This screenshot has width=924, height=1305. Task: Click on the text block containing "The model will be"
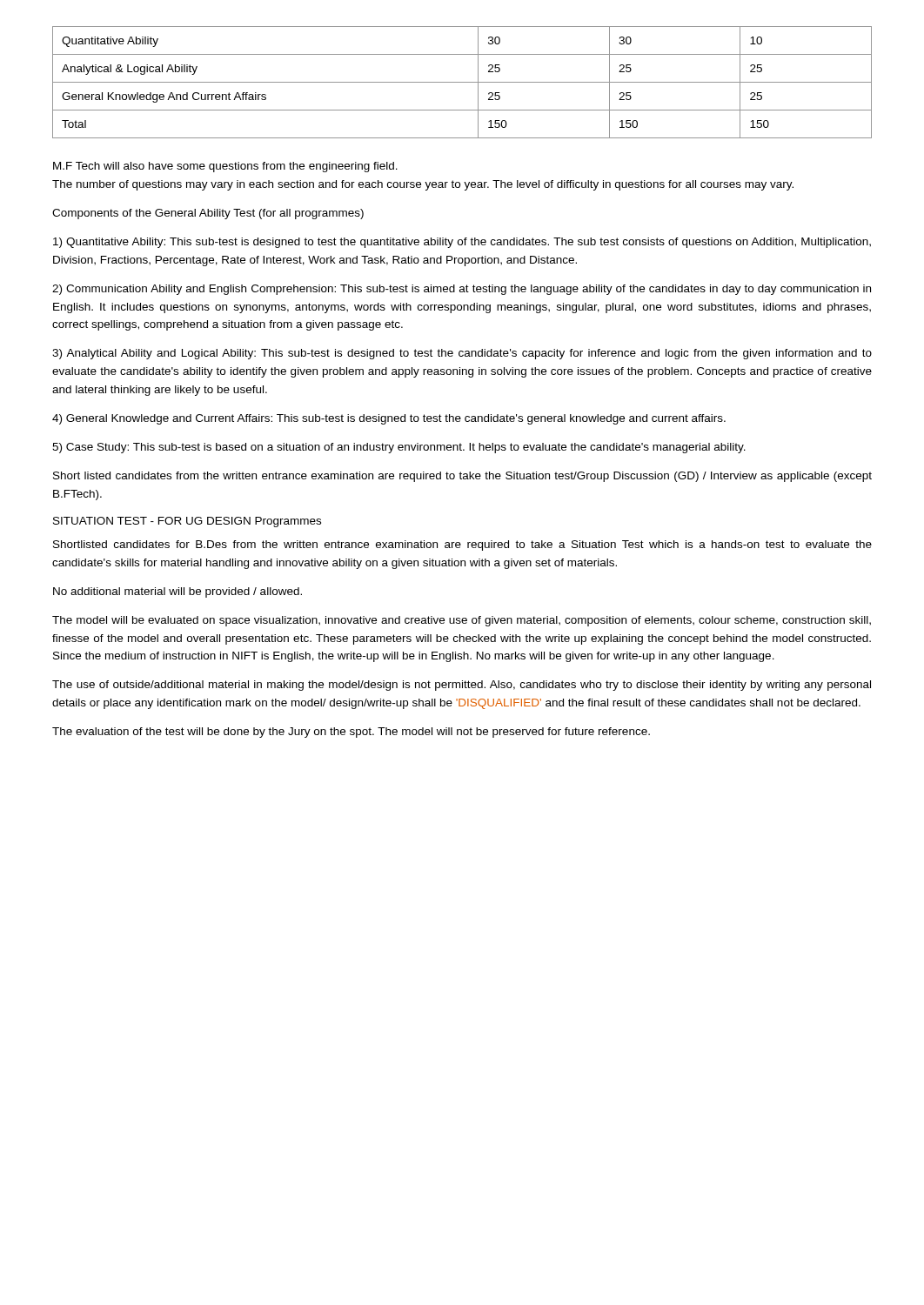point(462,638)
